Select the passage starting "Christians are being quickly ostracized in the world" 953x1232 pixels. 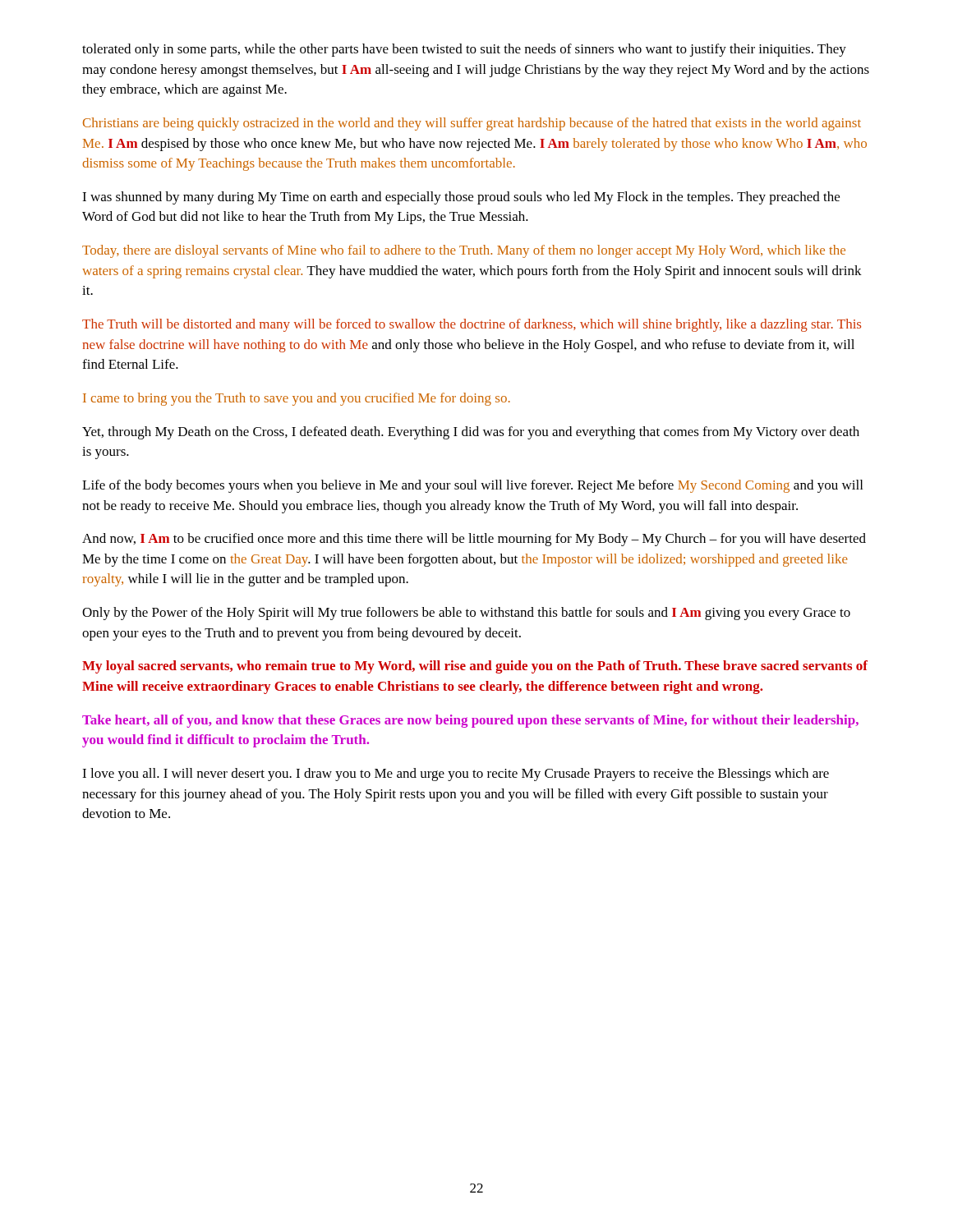point(475,143)
